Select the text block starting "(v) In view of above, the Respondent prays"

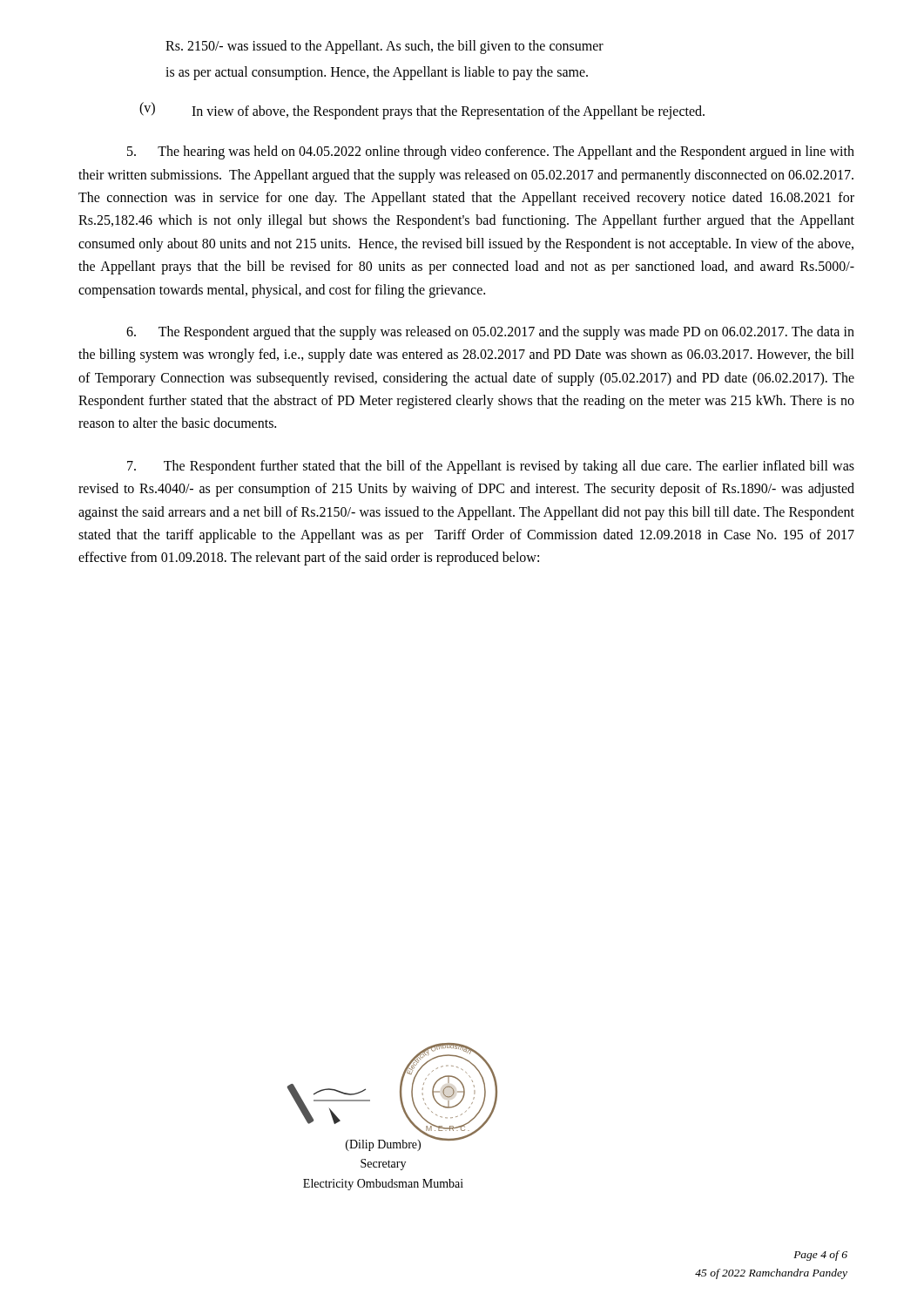coord(492,111)
